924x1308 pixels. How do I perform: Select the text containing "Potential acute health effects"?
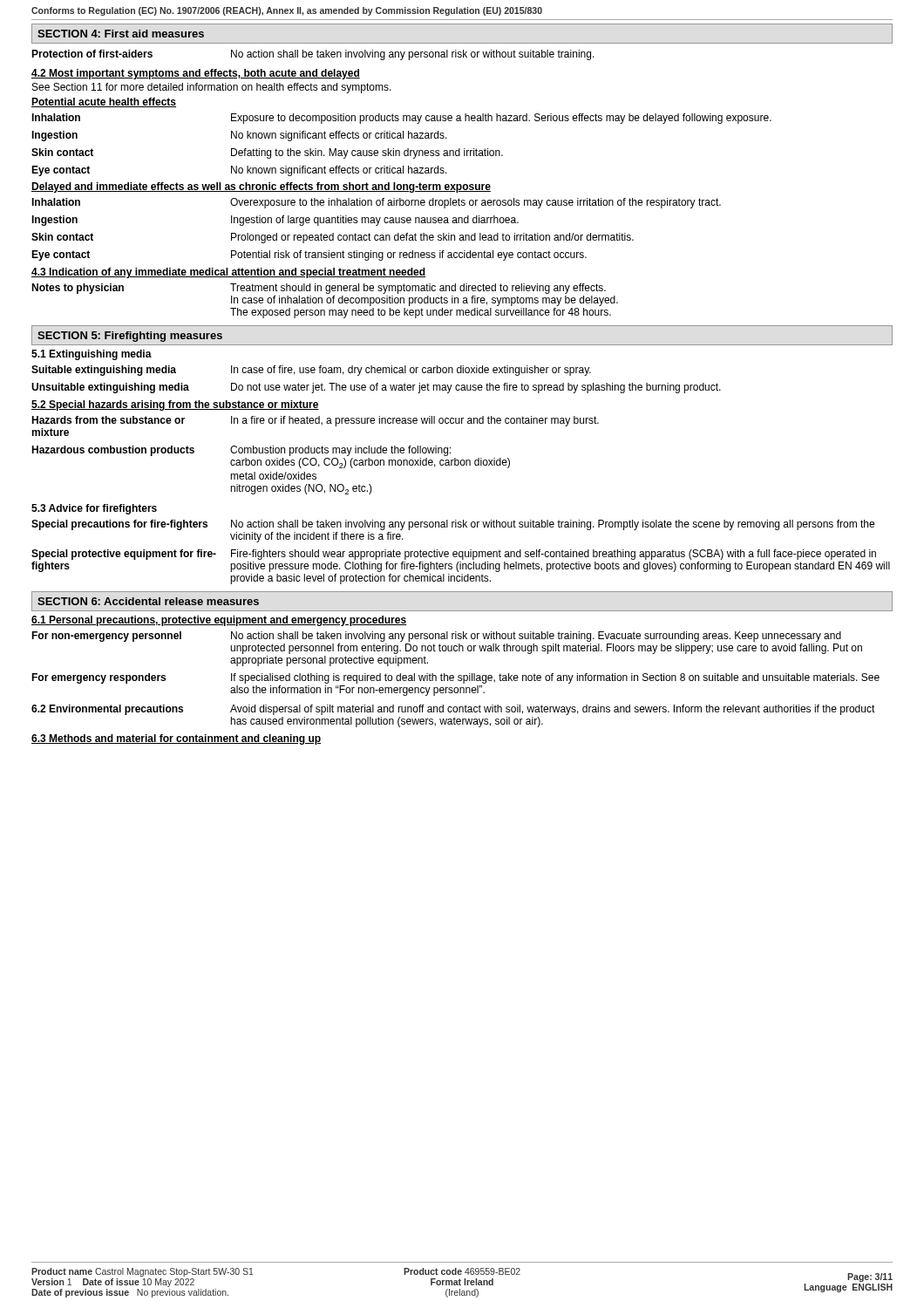coord(104,102)
